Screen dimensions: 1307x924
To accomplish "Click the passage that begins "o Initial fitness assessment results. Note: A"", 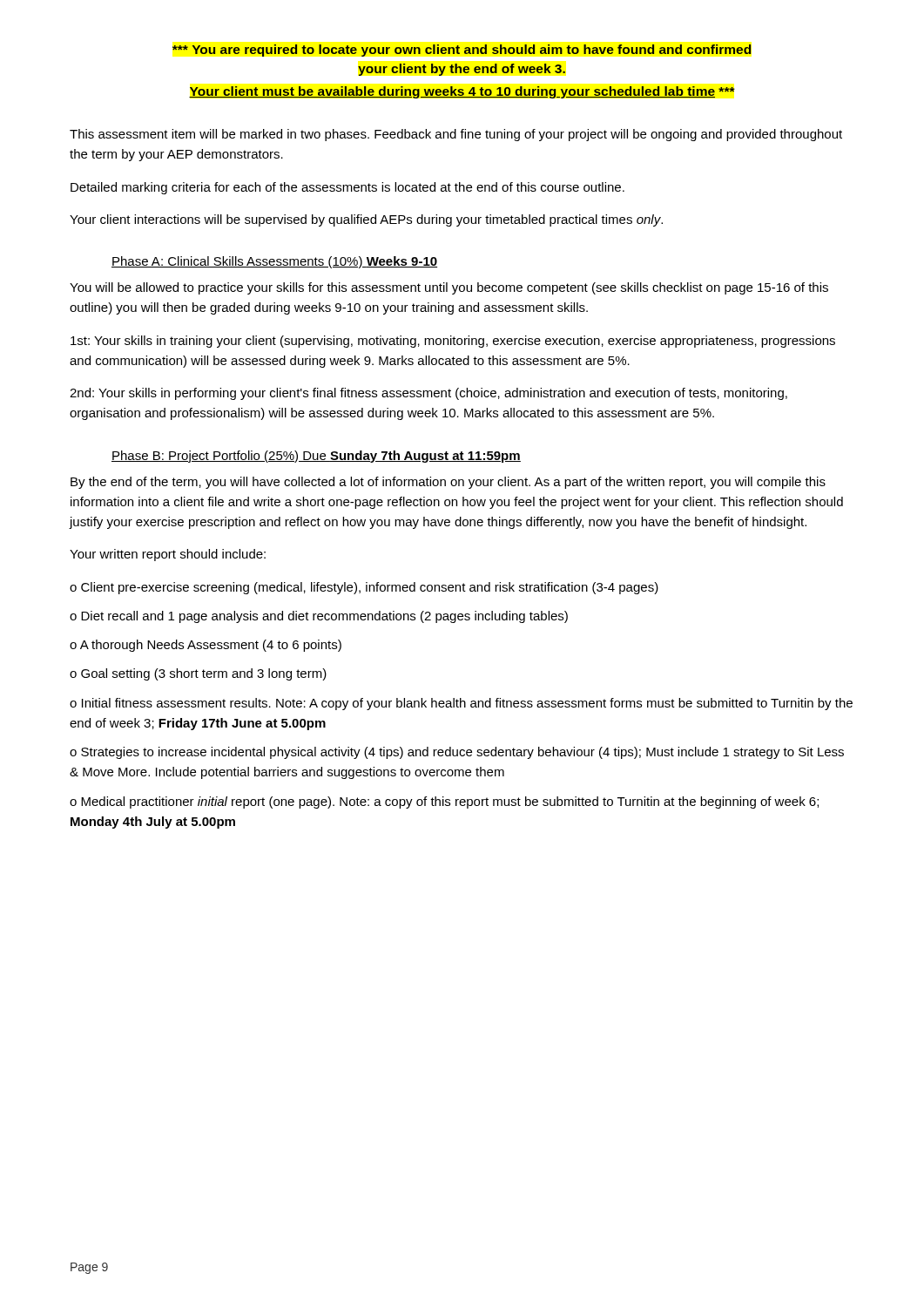I will click(461, 712).
